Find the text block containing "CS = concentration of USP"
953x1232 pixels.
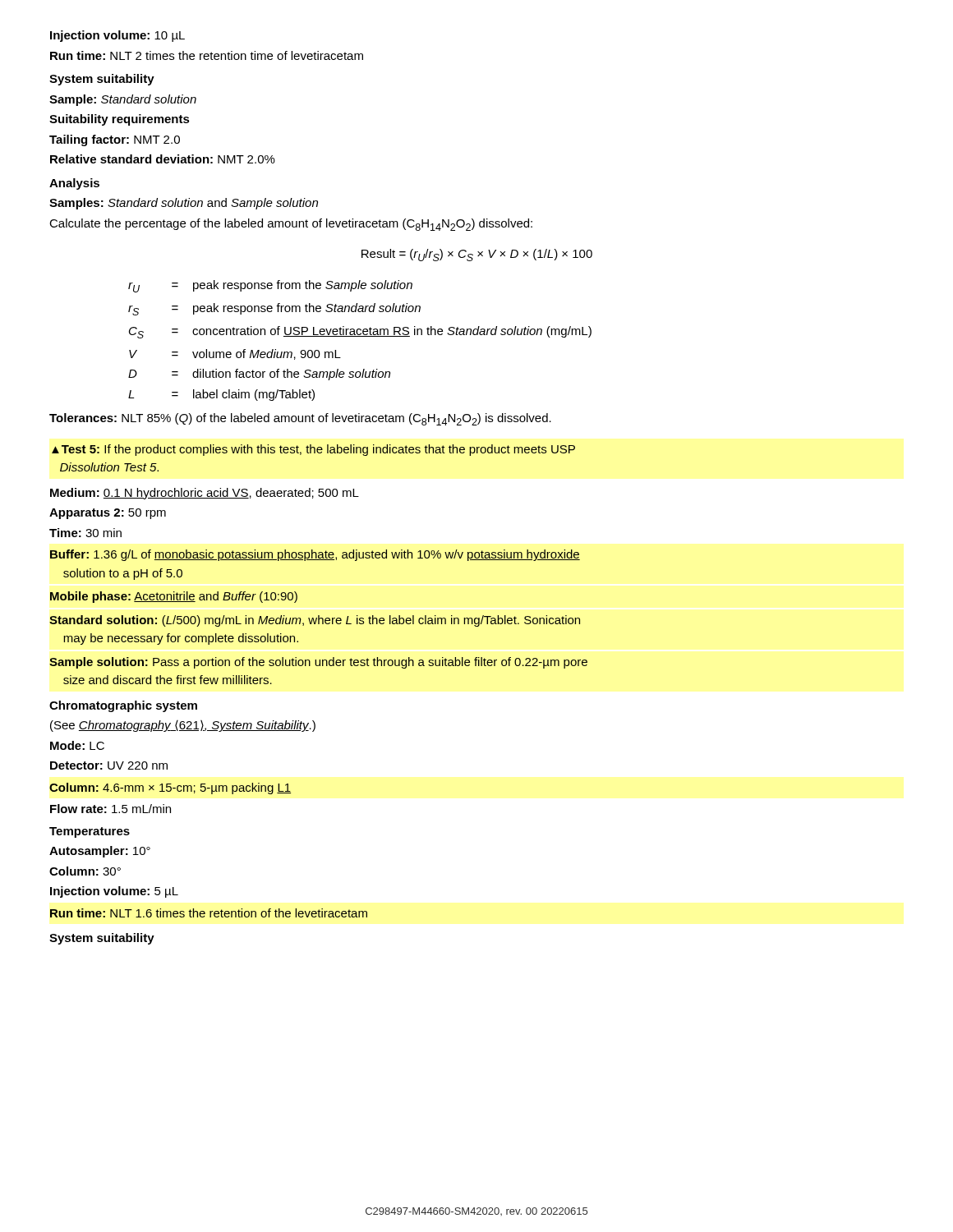click(x=360, y=332)
